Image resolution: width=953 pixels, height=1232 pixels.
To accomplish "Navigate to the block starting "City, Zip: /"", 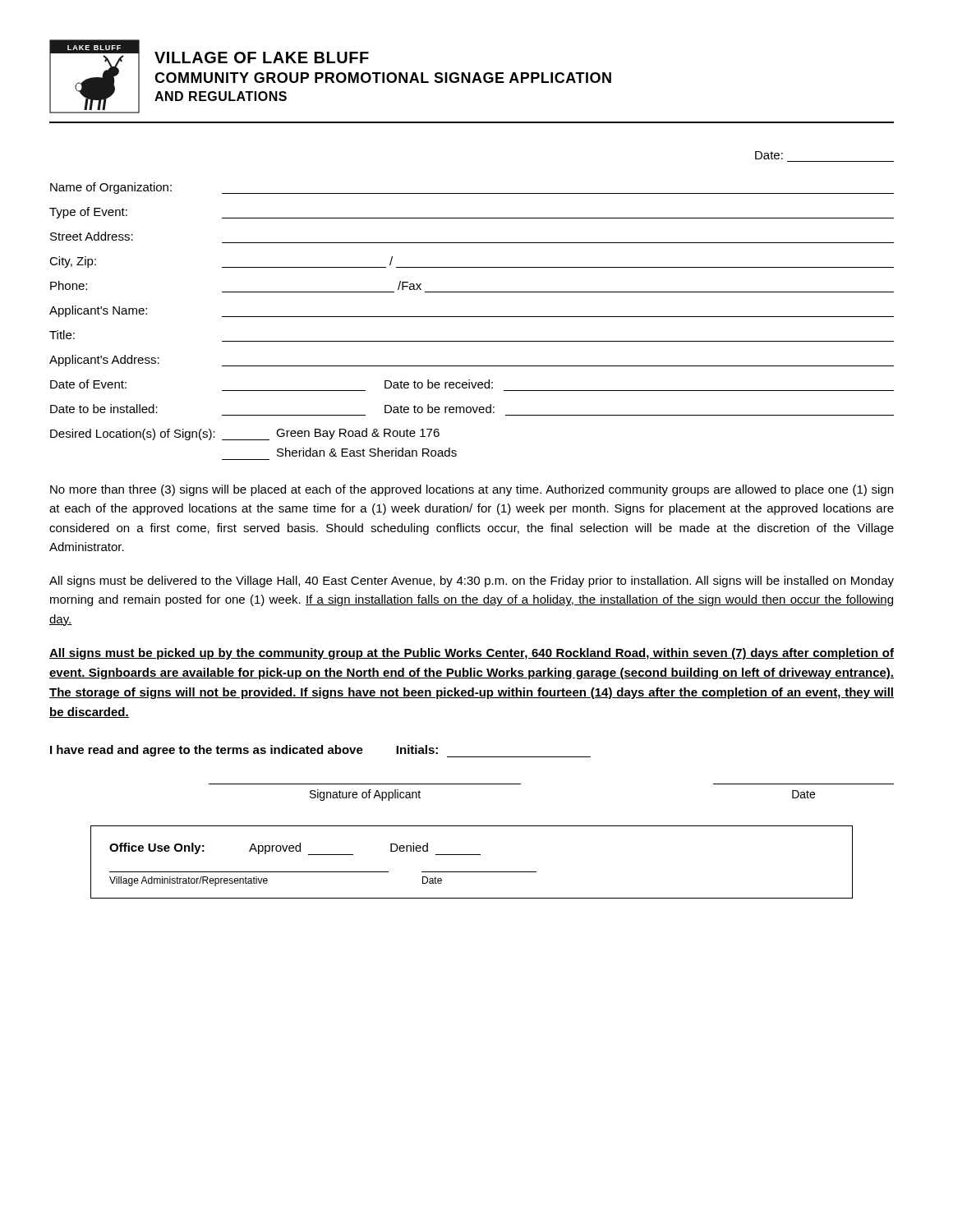I will [472, 260].
